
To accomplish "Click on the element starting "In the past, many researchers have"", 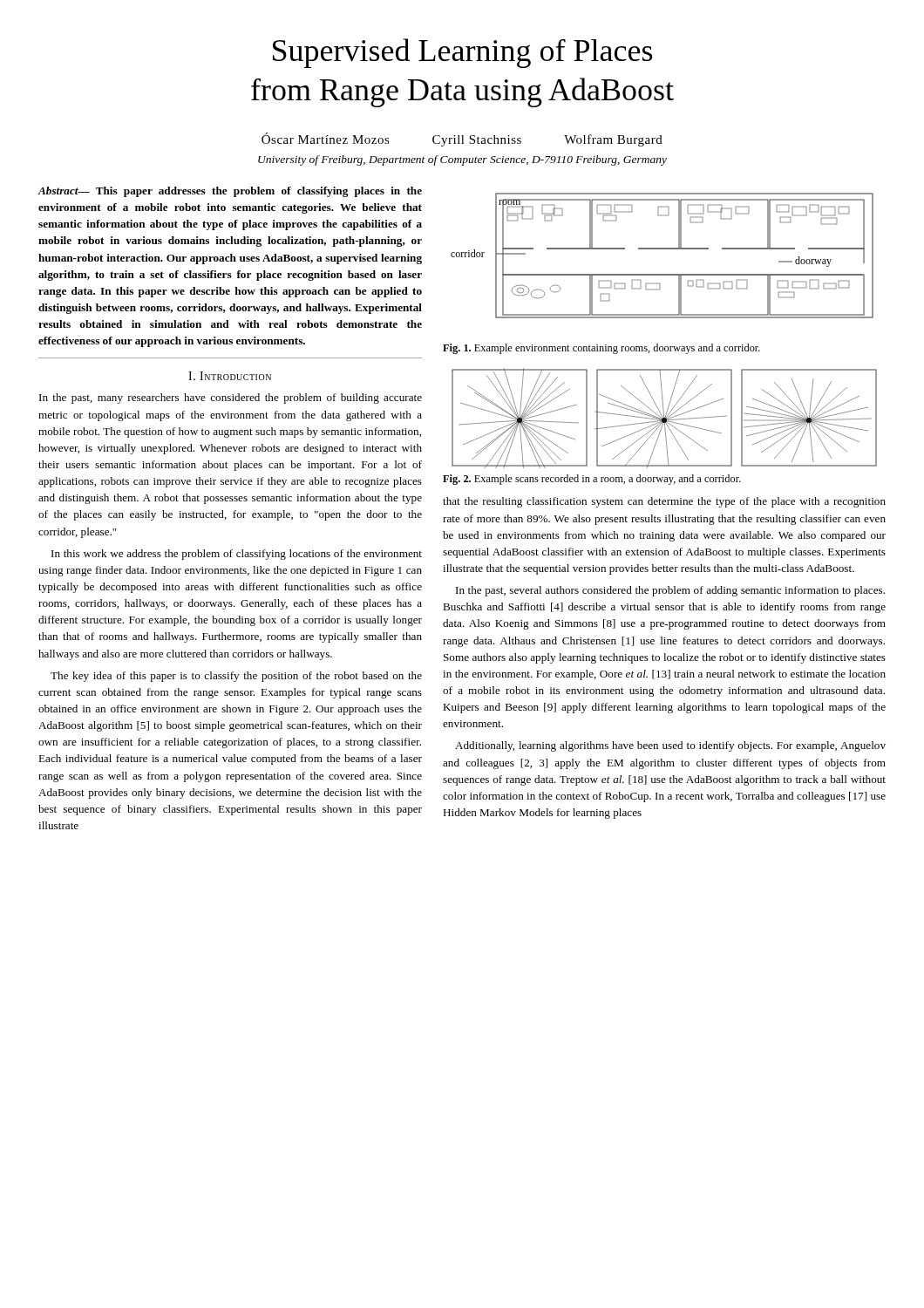I will coord(230,611).
